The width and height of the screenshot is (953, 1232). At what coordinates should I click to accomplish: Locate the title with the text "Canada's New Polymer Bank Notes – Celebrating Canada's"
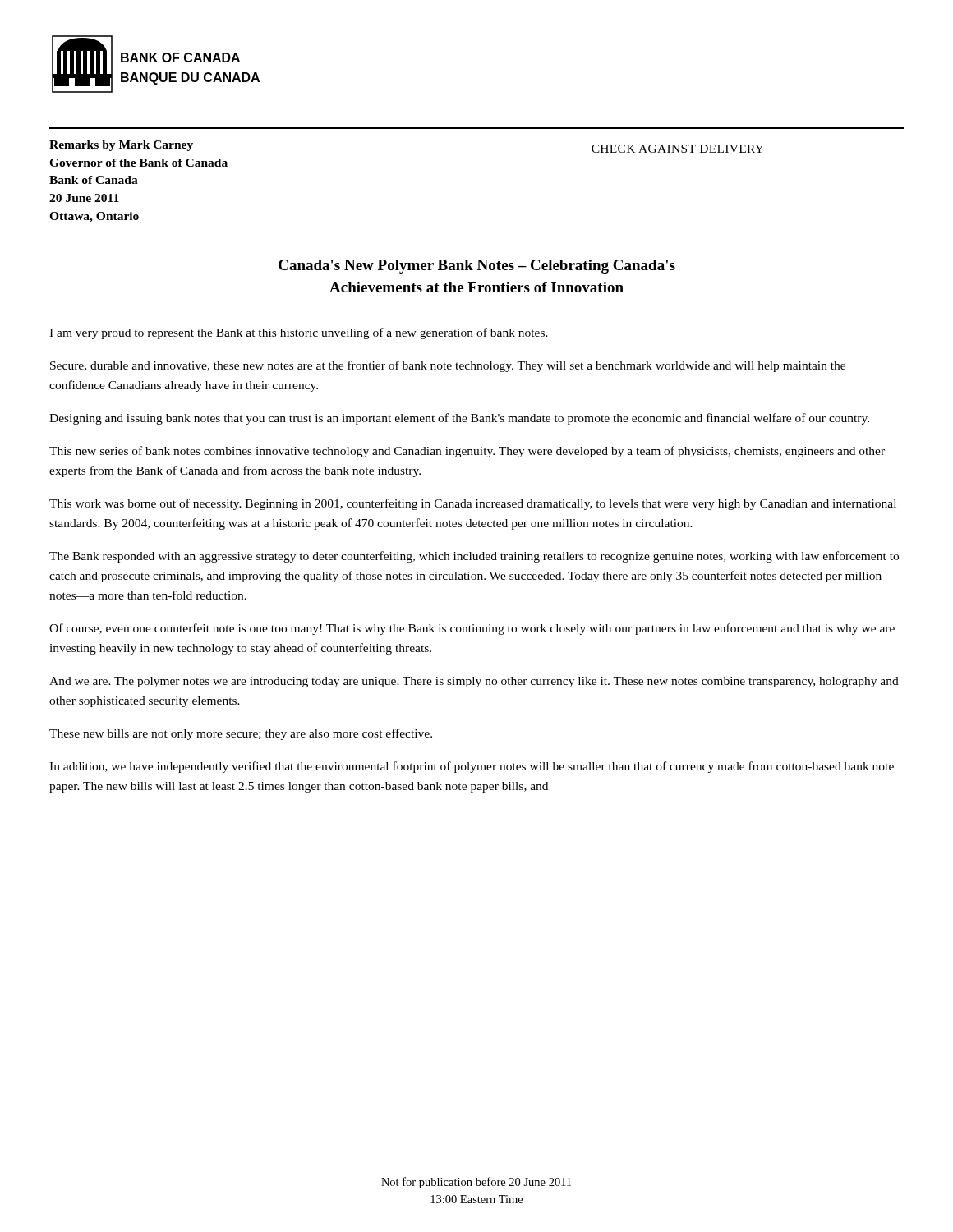click(x=476, y=276)
